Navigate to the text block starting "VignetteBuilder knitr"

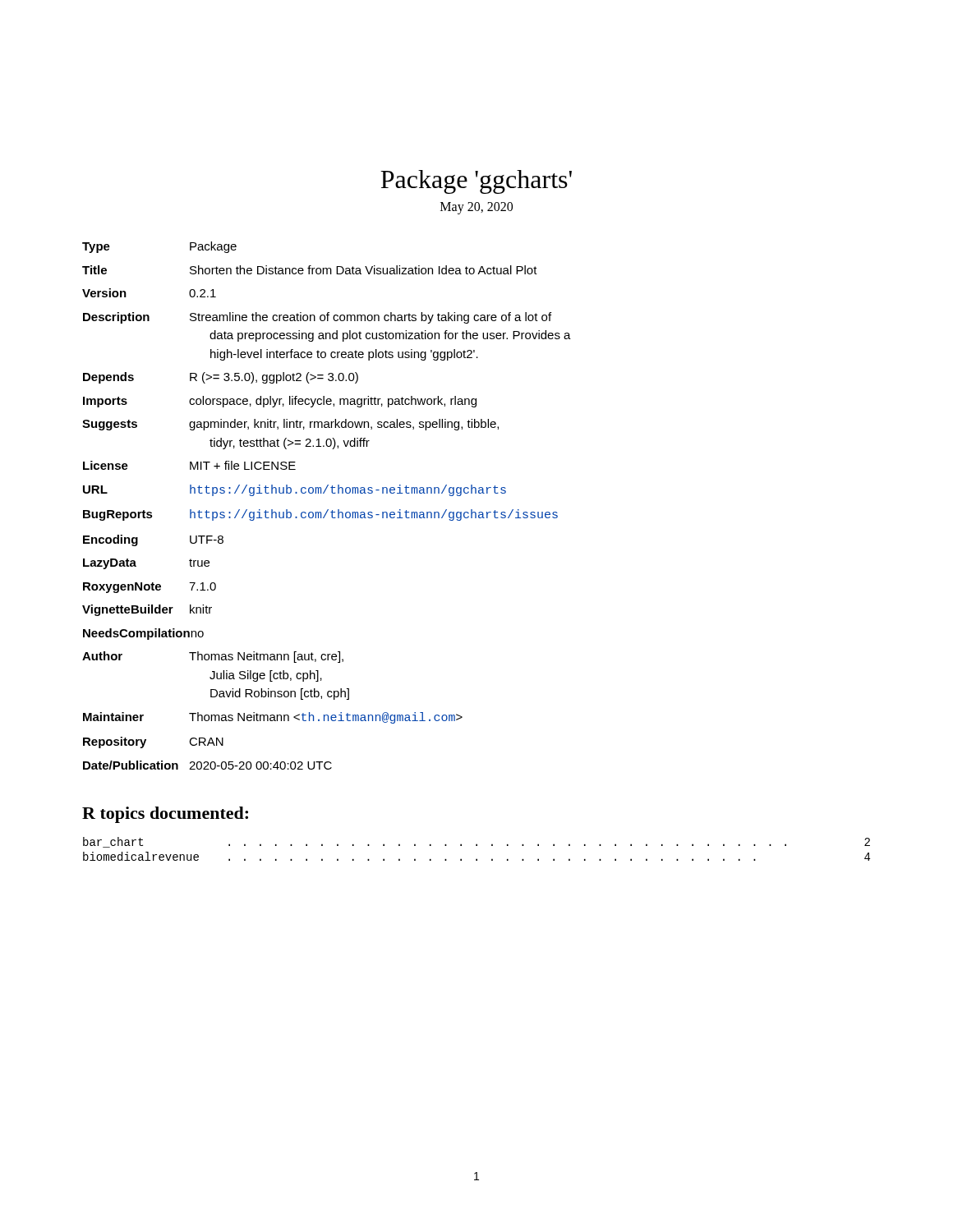point(147,610)
